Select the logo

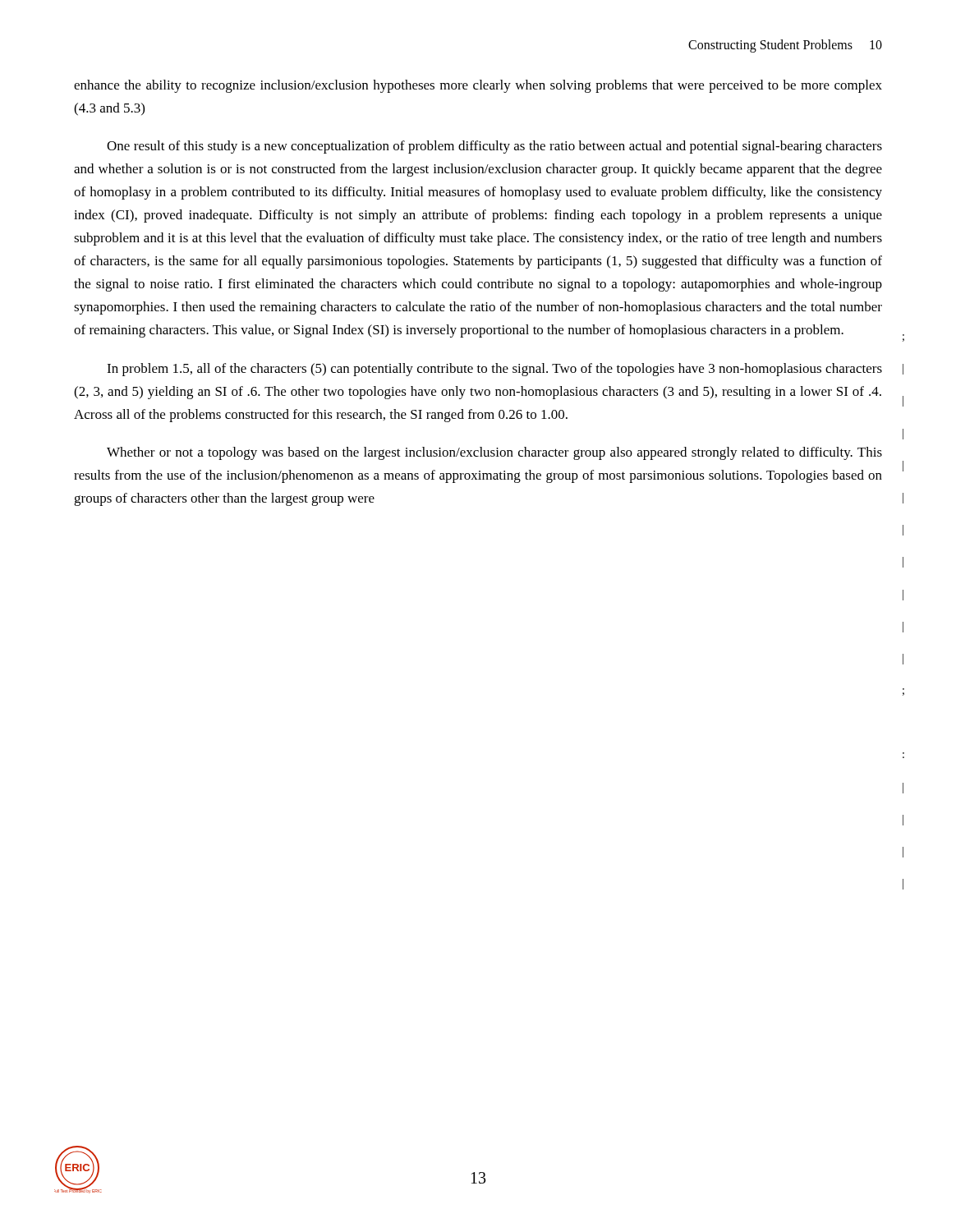click(x=84, y=1174)
